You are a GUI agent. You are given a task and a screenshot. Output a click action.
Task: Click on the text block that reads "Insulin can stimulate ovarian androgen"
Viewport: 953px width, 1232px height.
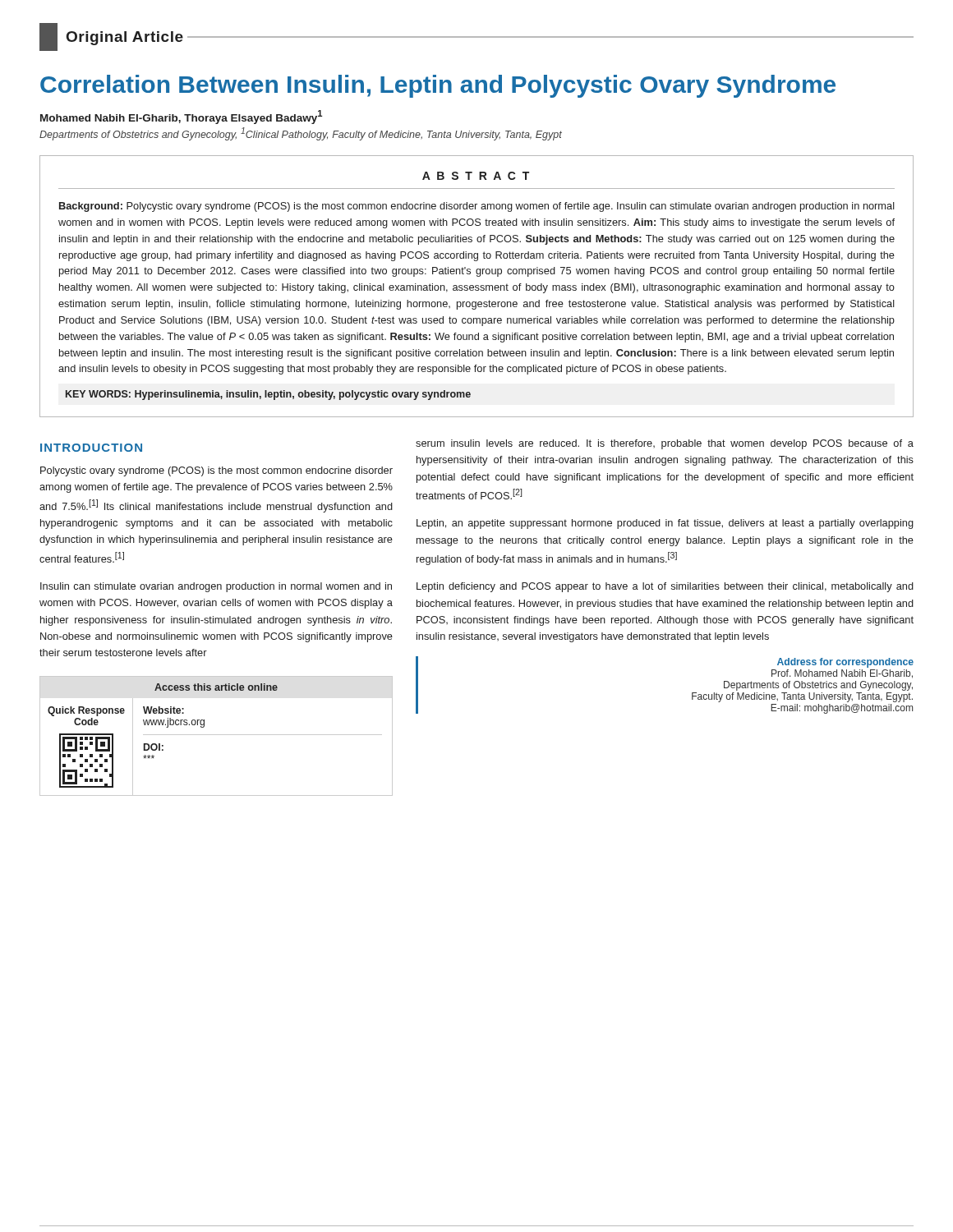[x=216, y=619]
